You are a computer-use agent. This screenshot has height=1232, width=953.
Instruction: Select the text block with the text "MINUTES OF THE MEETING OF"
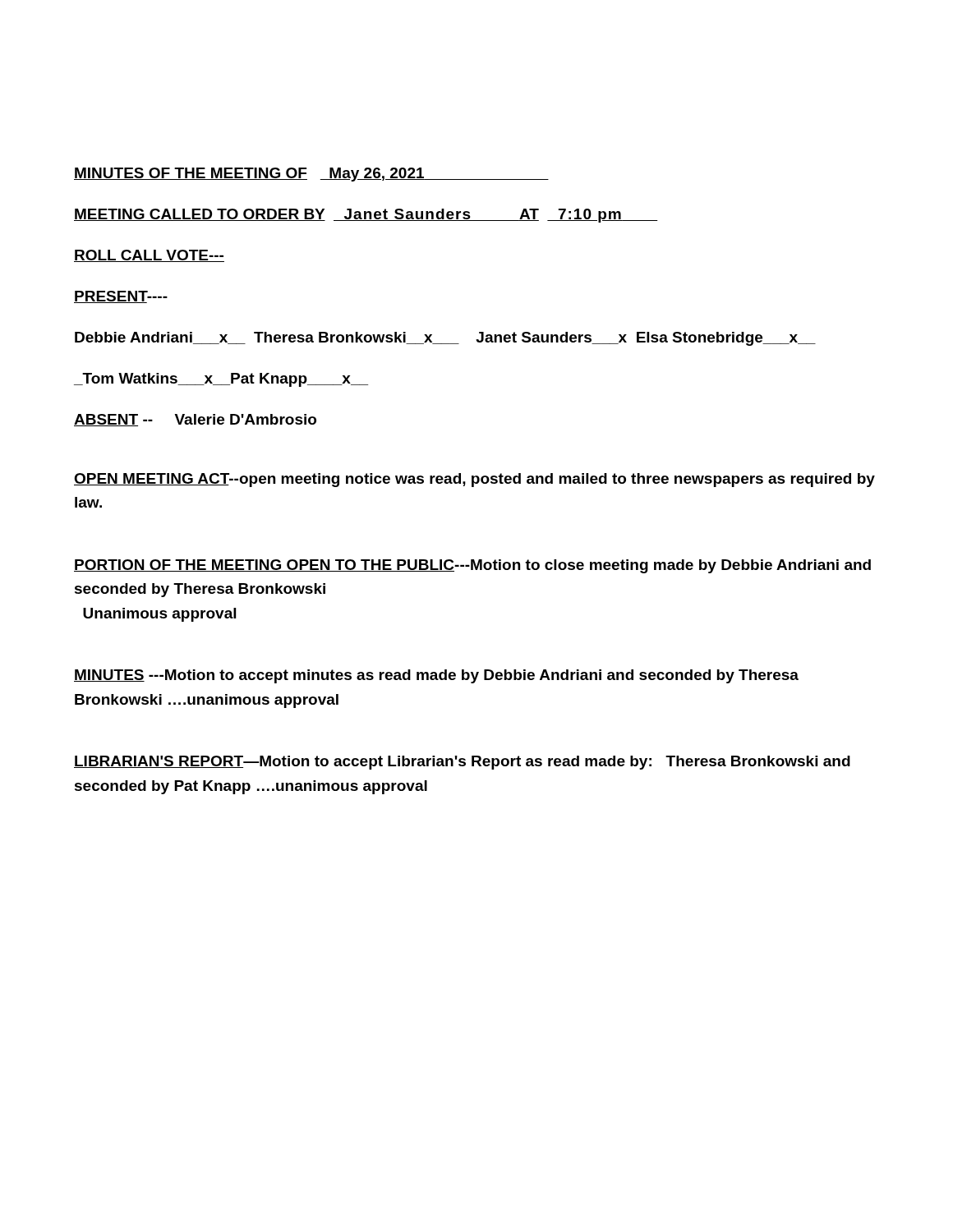tap(311, 173)
